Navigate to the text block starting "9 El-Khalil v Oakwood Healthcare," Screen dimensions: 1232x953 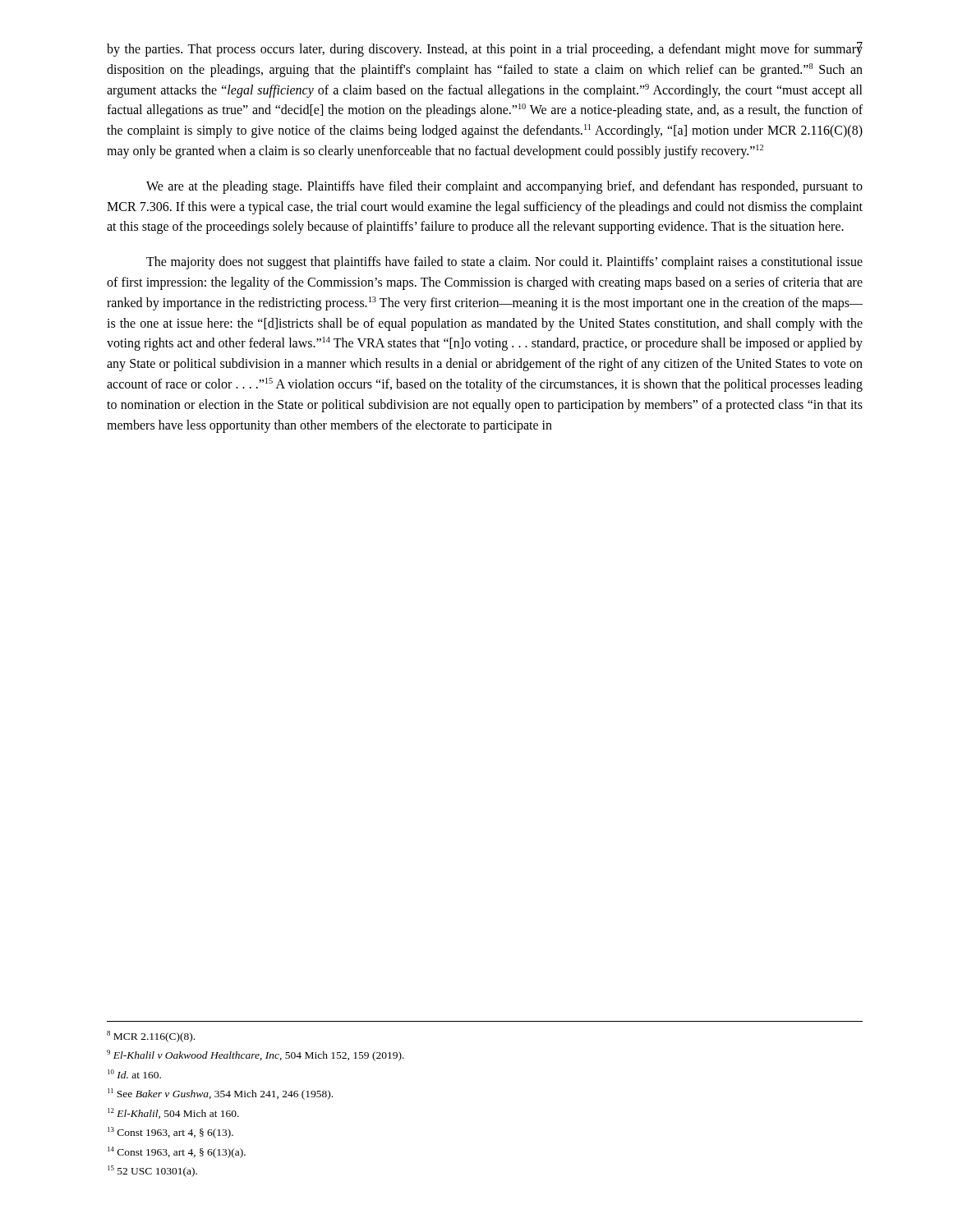tap(256, 1054)
